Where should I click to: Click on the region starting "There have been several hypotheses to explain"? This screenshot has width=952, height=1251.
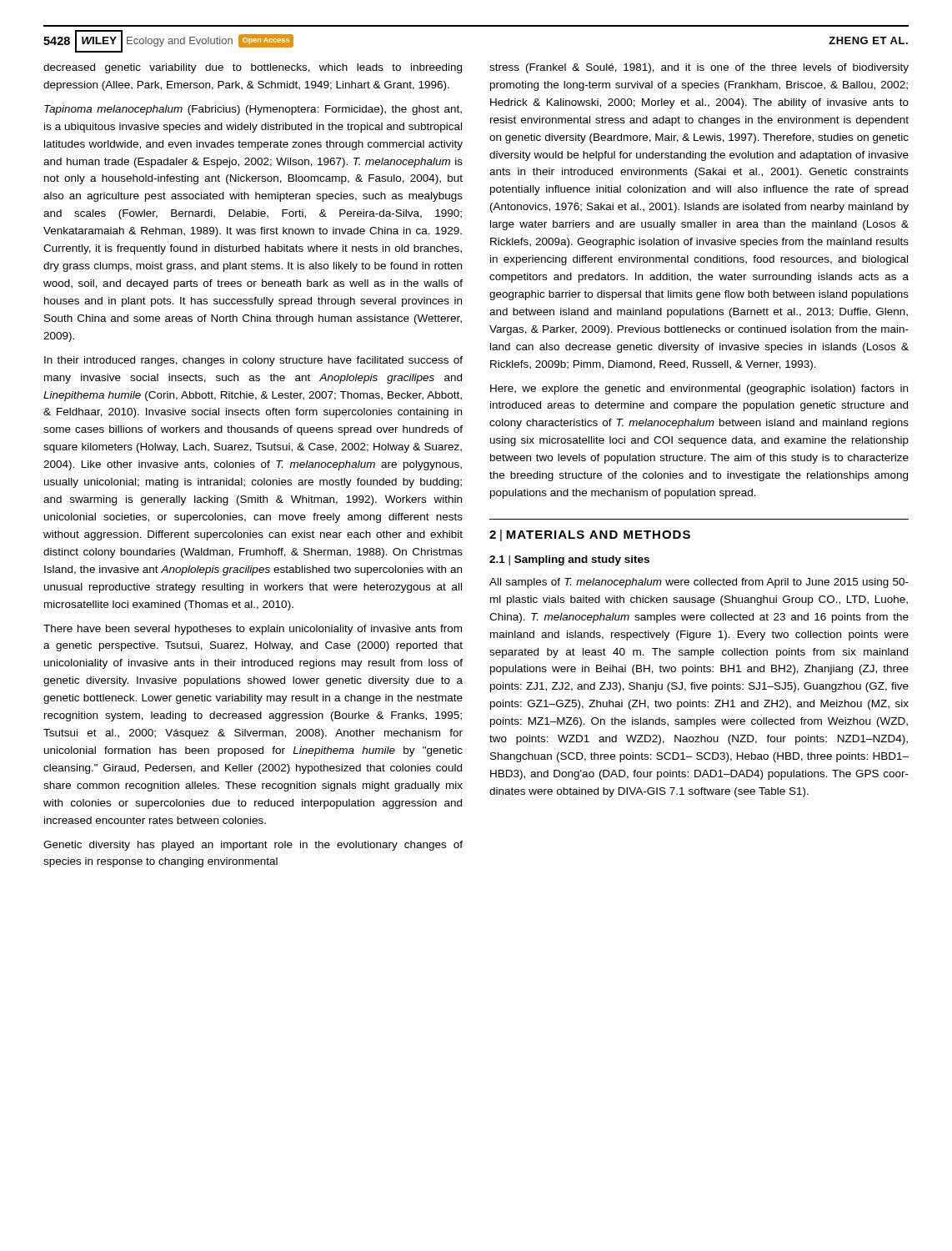253,725
